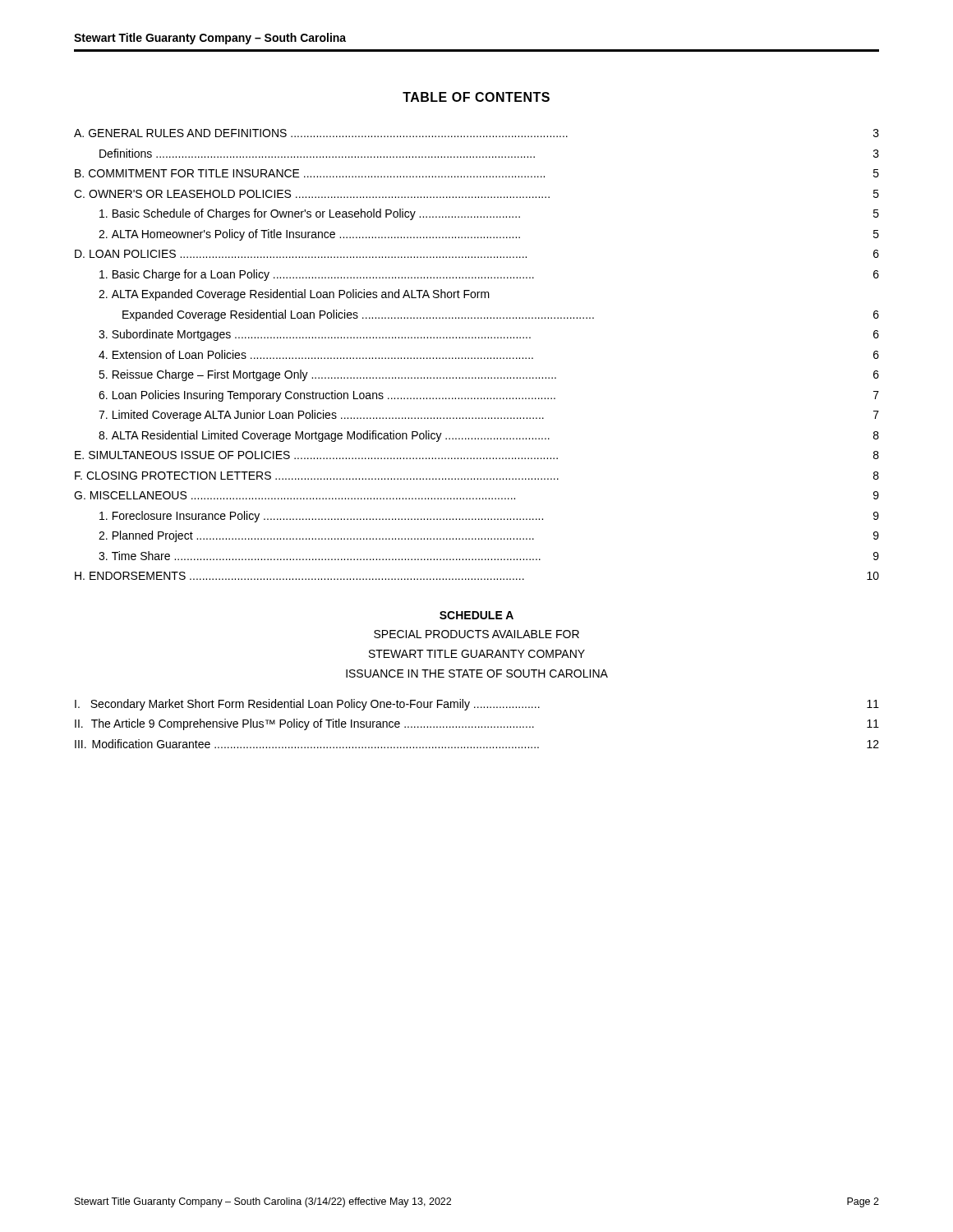
Task: Select the list item that reads "E. SIMULTANEOUS ISSUE OF POLICIES"
Action: point(476,455)
